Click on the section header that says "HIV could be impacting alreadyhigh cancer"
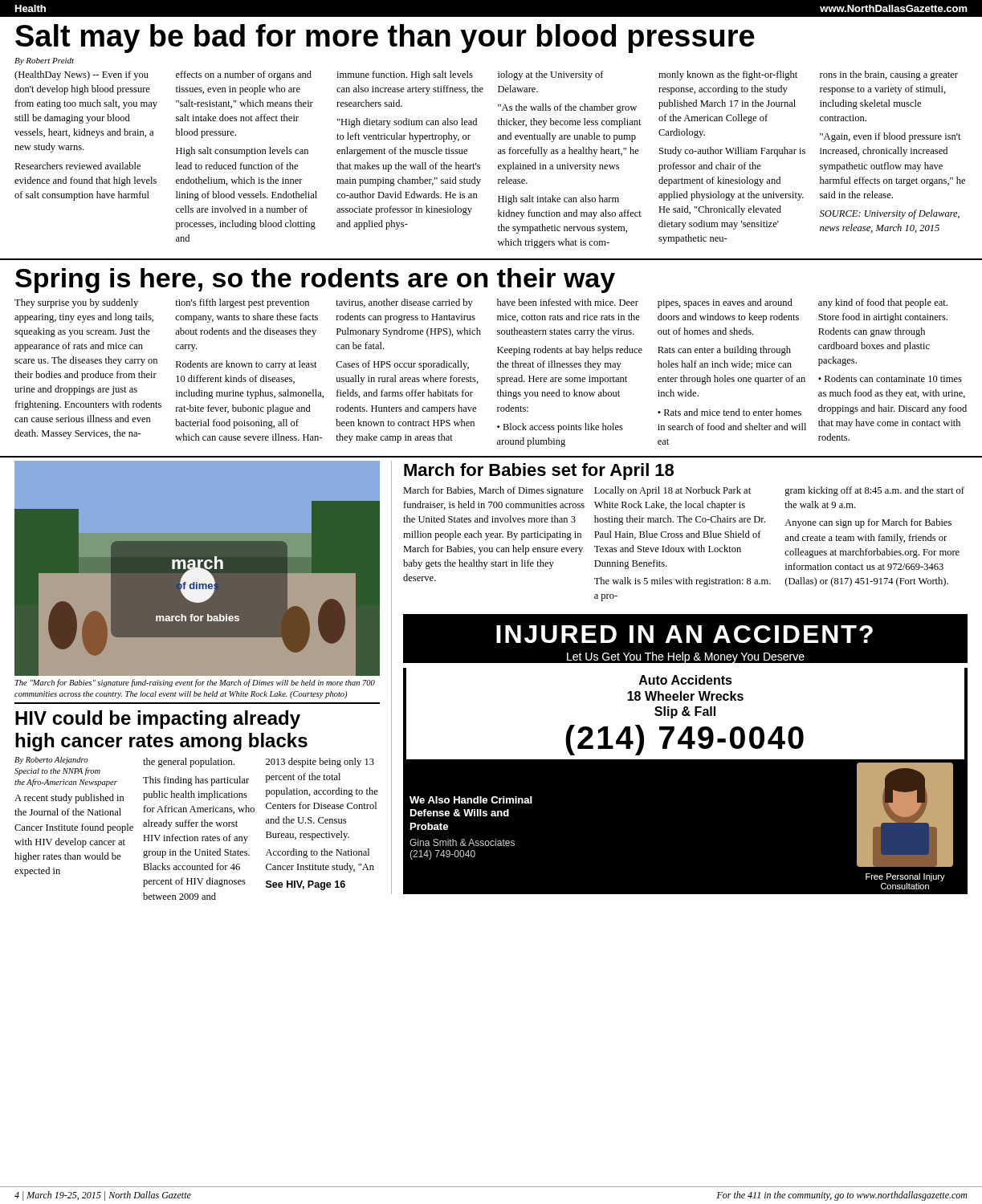Viewport: 982px width, 1204px height. coord(161,729)
